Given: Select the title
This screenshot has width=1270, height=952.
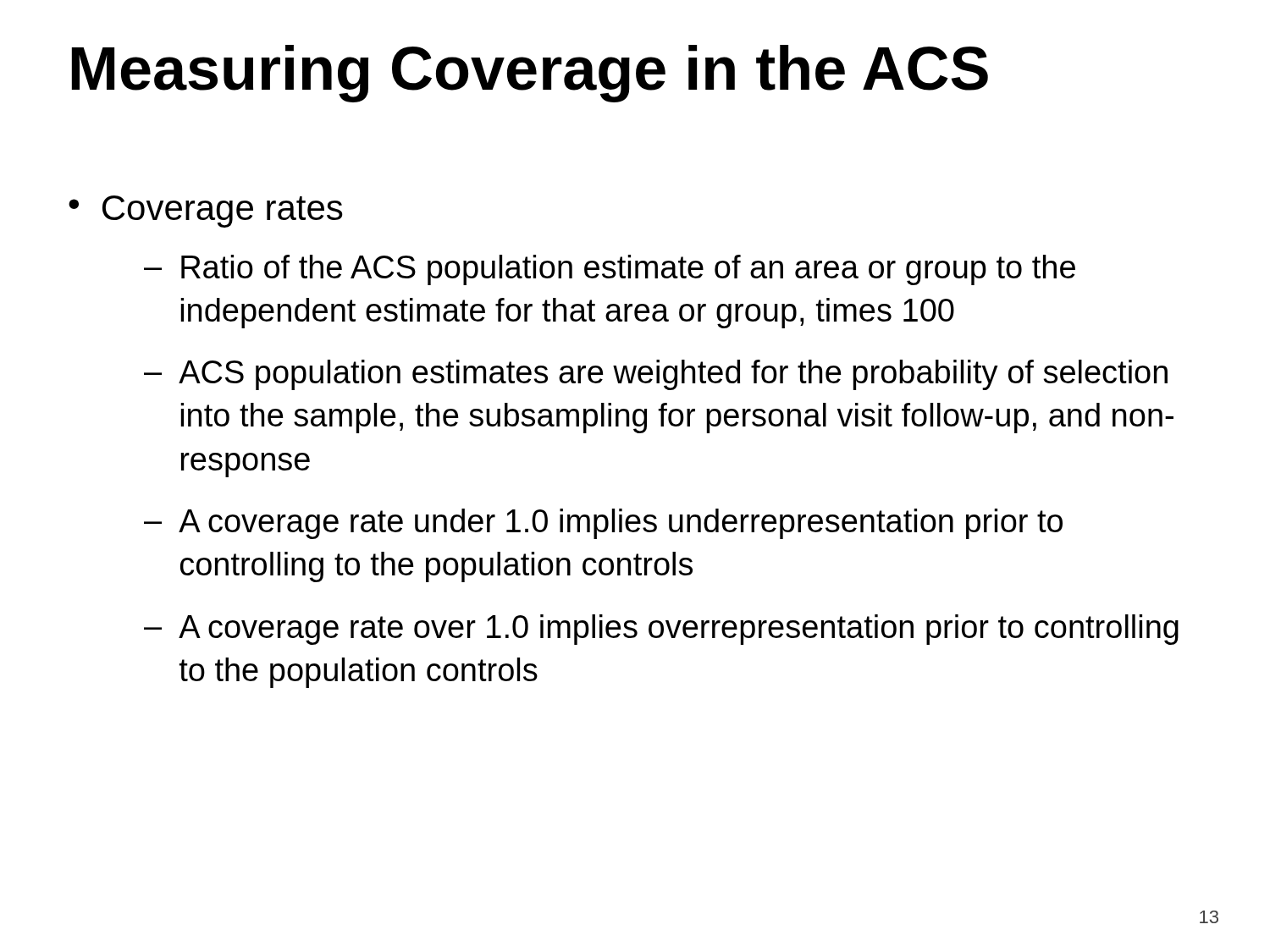Looking at the screenshot, I should click(635, 69).
